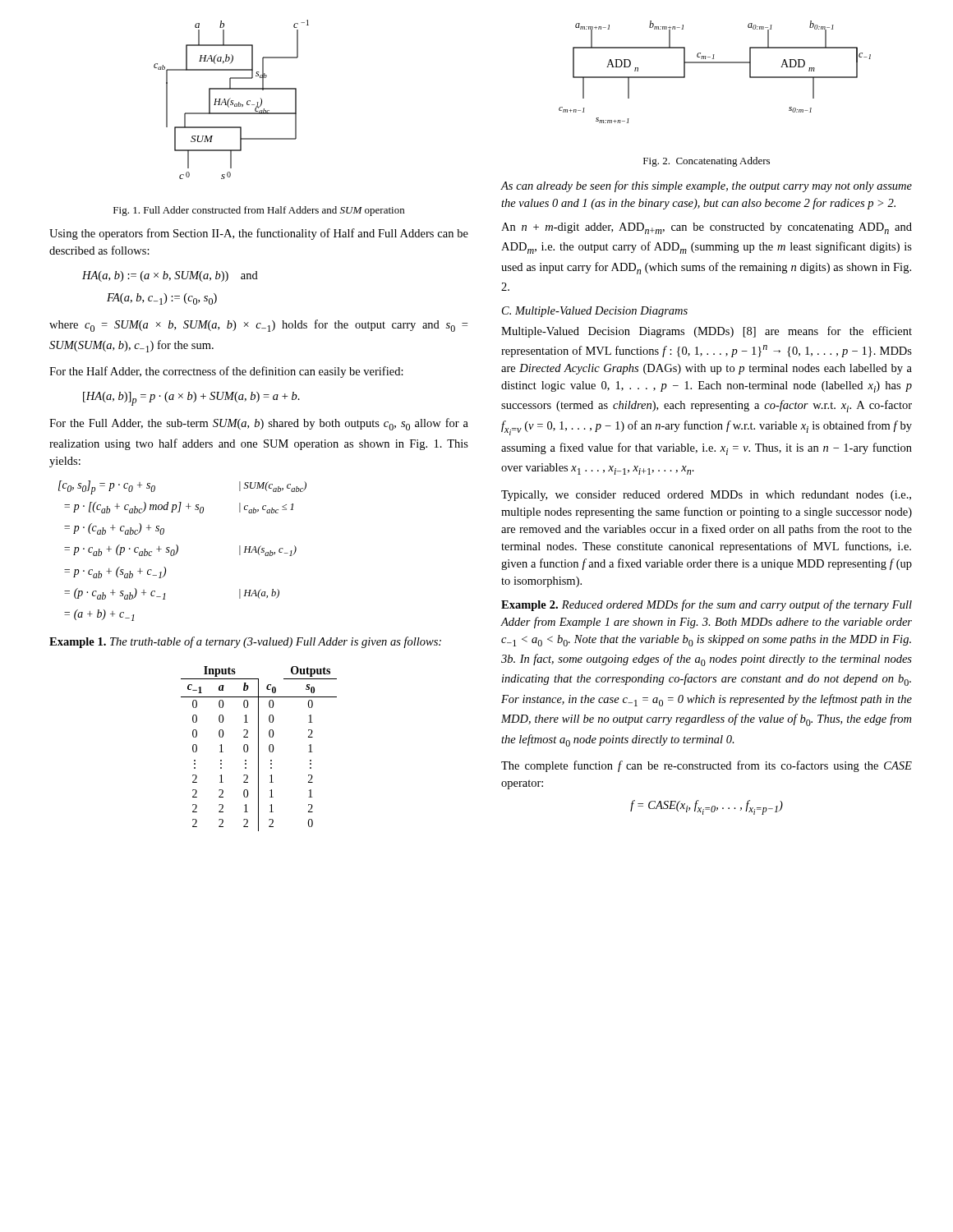953x1232 pixels.
Task: Locate the block of text that opens with "Using the operators from Section II-A, the functionality"
Action: (x=259, y=242)
